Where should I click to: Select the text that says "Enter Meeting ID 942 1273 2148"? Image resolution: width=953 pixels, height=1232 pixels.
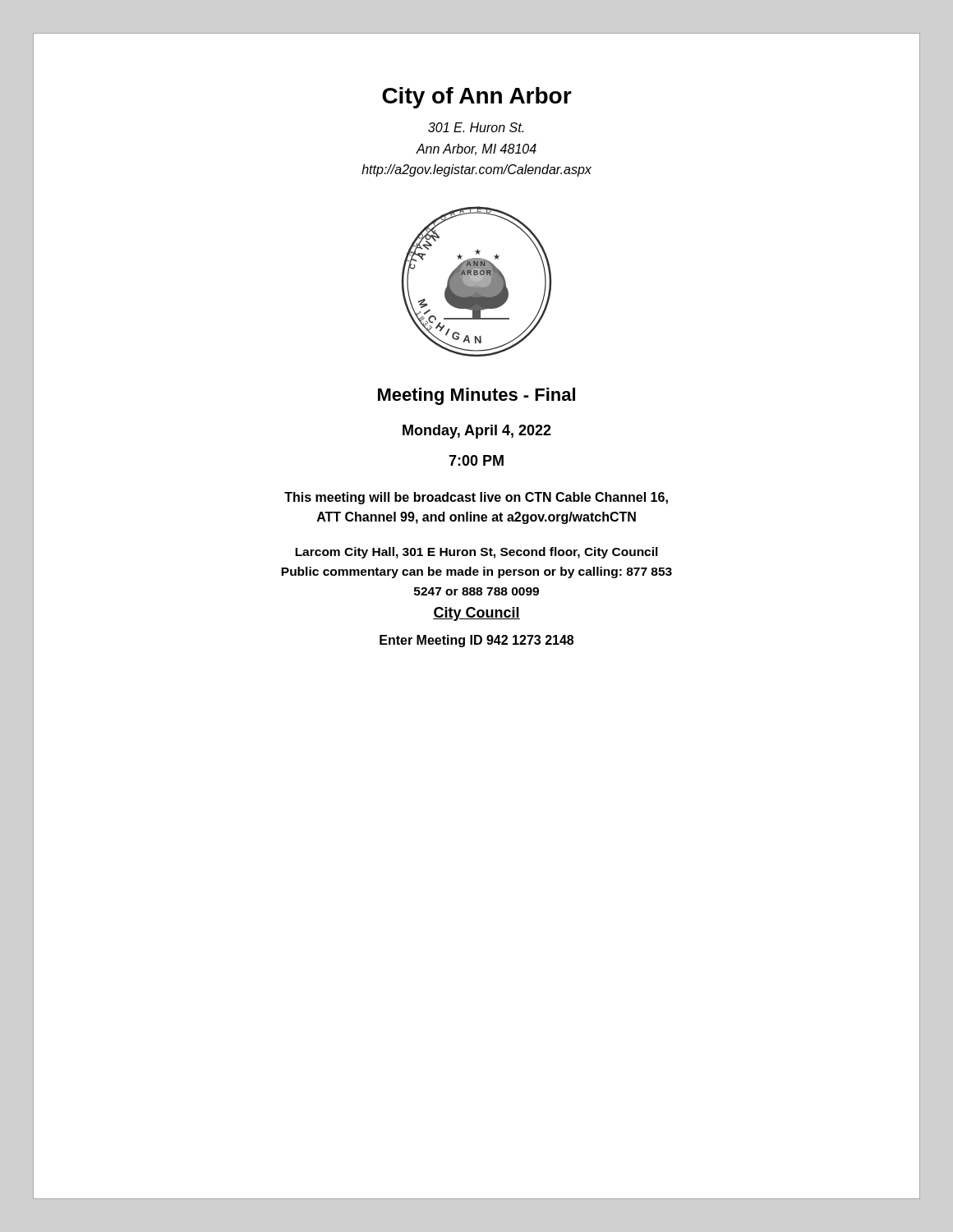[x=476, y=640]
